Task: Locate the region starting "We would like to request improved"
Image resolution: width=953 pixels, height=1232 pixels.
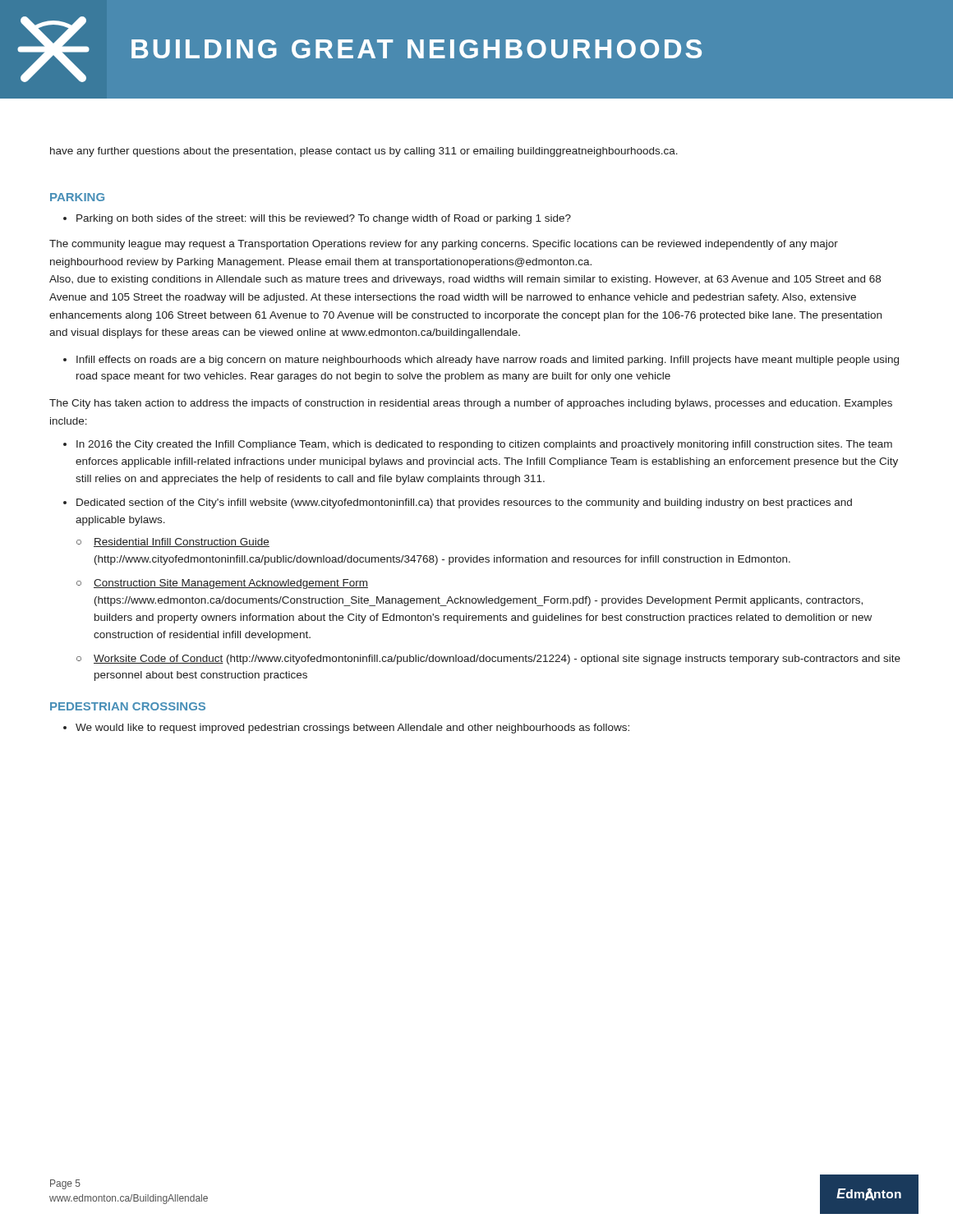Action: (481, 728)
